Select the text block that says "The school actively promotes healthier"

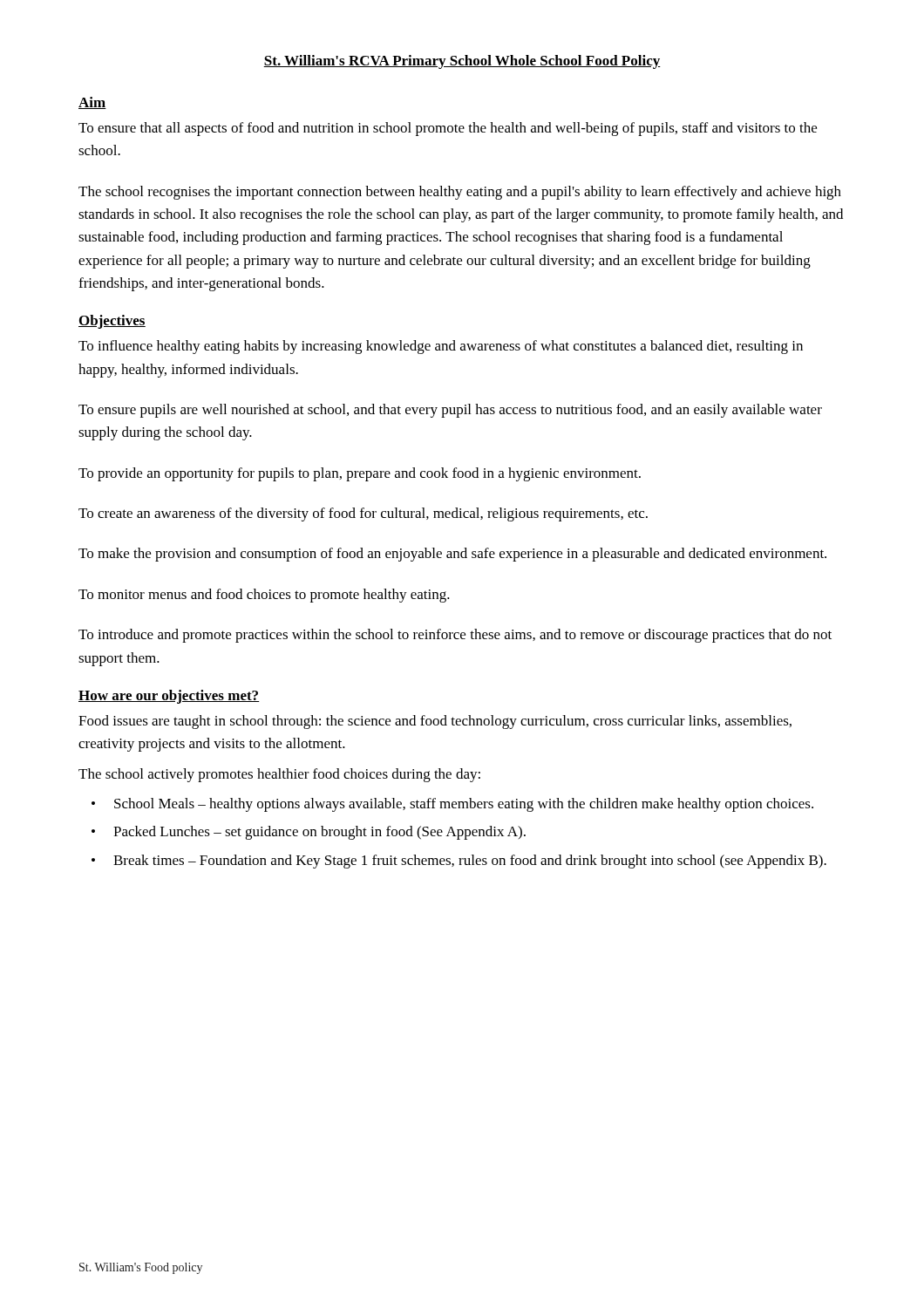pyautogui.click(x=280, y=773)
